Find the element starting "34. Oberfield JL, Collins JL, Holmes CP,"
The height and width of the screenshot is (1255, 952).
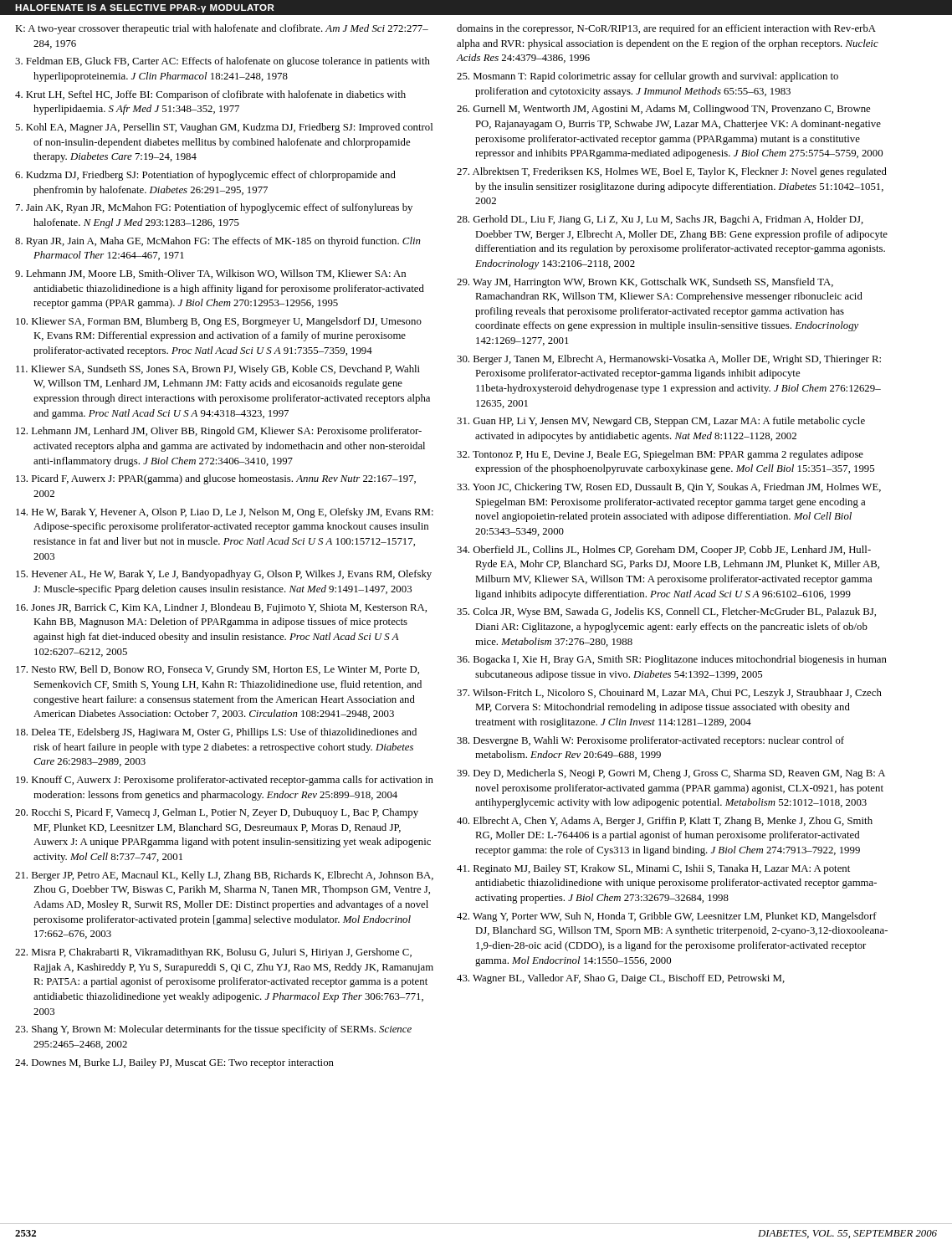click(x=668, y=572)
